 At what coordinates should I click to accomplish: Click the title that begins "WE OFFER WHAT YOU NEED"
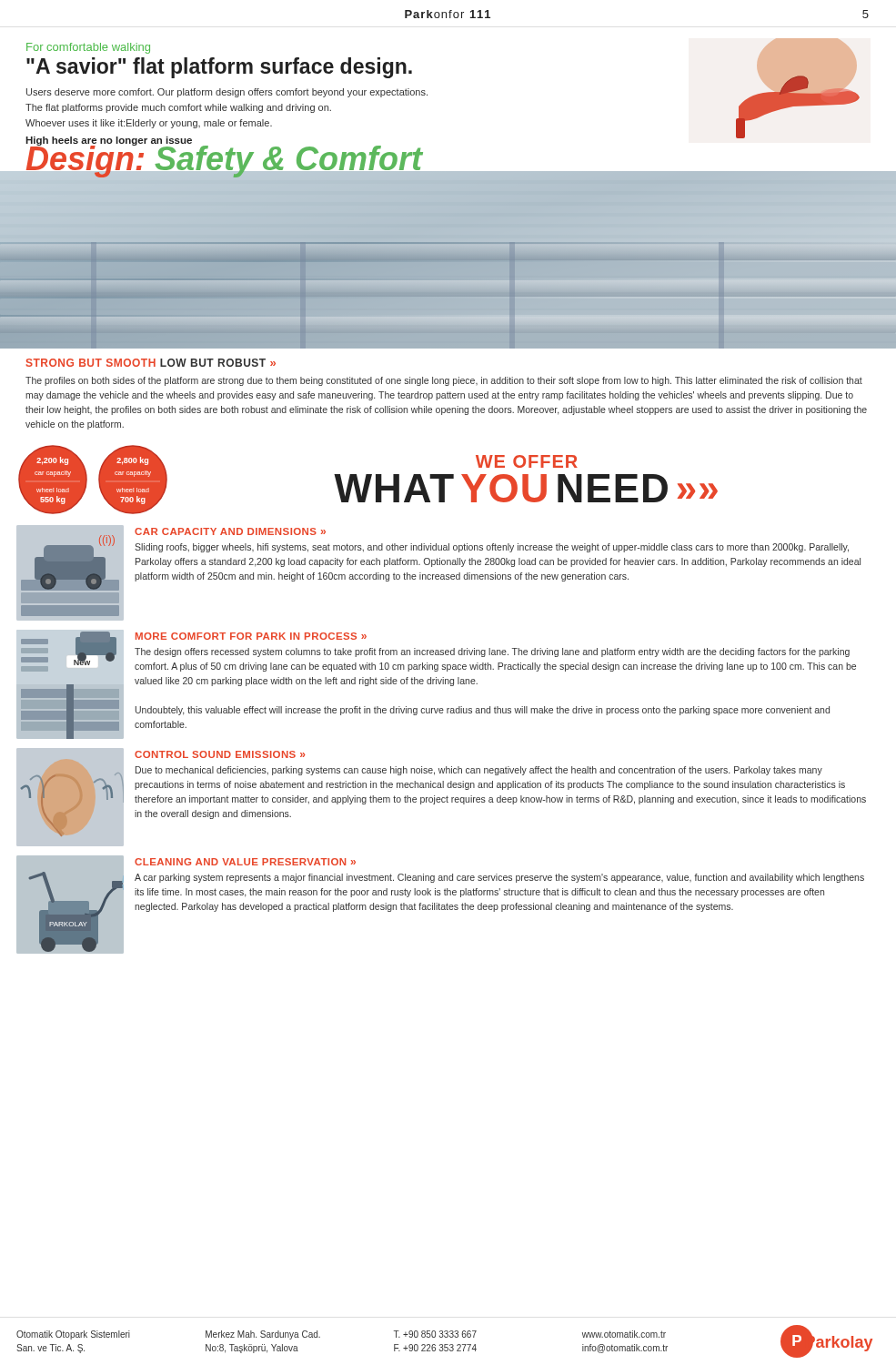527,480
